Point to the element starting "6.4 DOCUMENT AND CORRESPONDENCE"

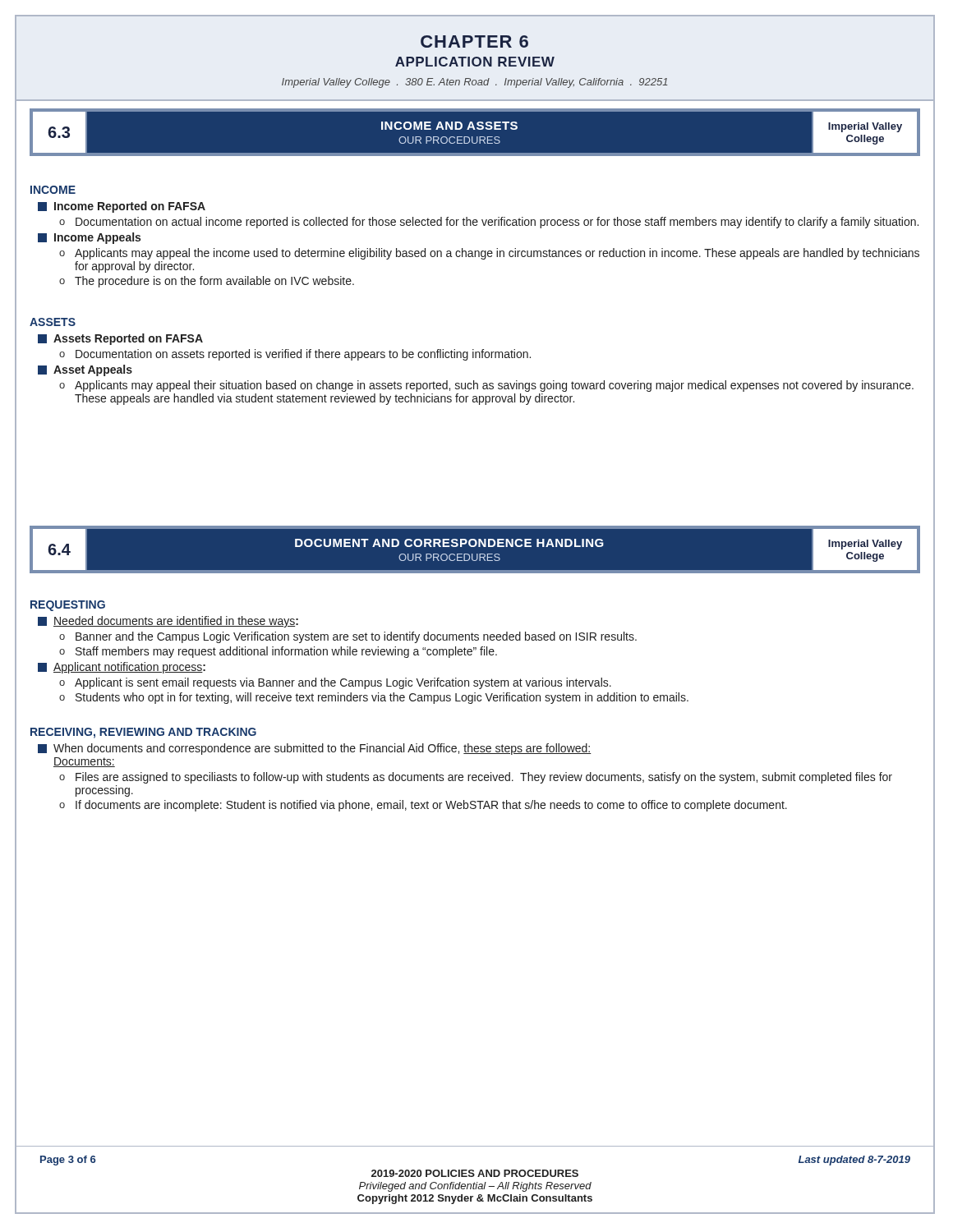point(475,549)
